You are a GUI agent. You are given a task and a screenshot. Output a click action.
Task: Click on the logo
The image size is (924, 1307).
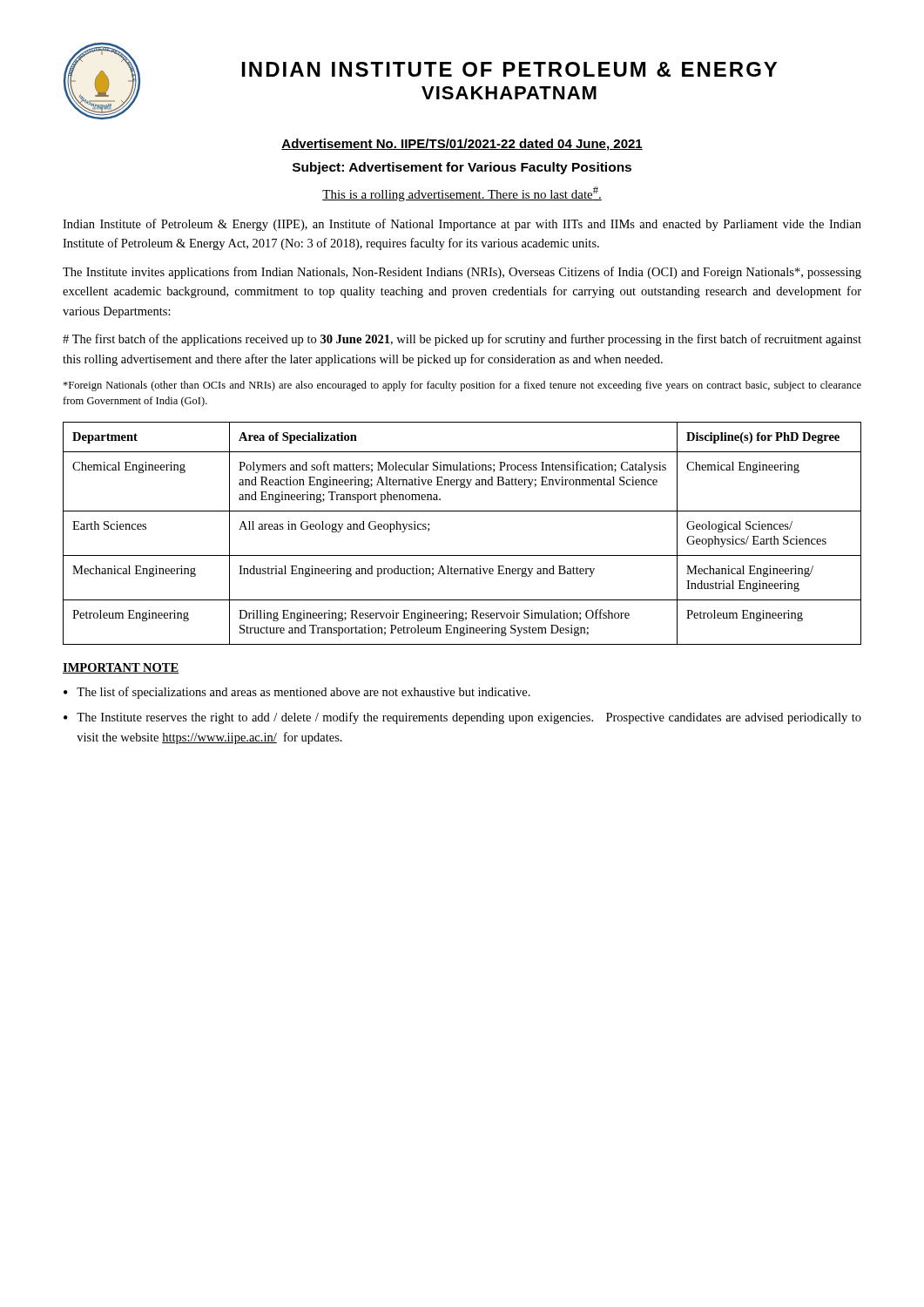coord(102,81)
